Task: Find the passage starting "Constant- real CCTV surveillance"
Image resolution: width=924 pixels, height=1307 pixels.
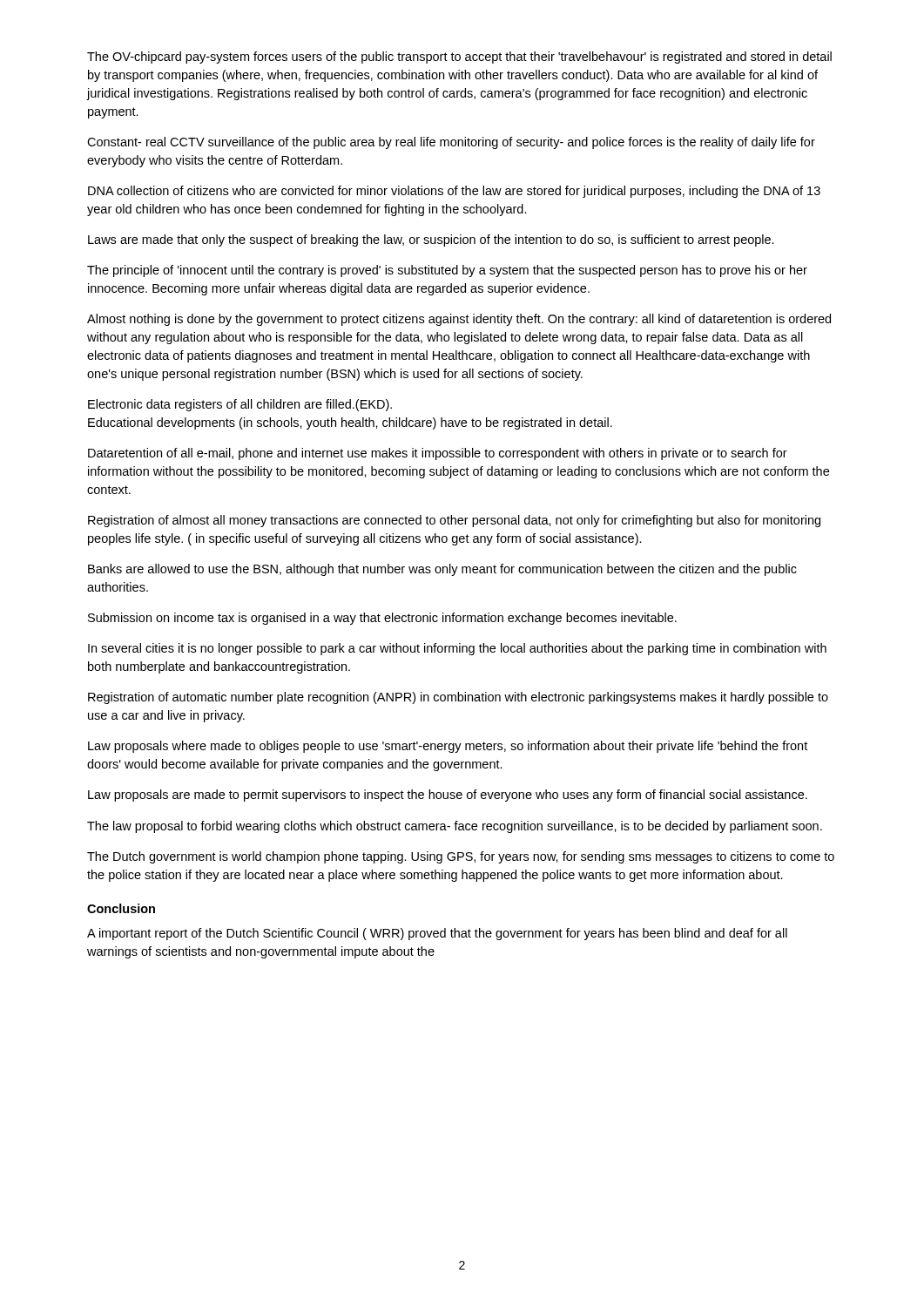Action: coord(451,151)
